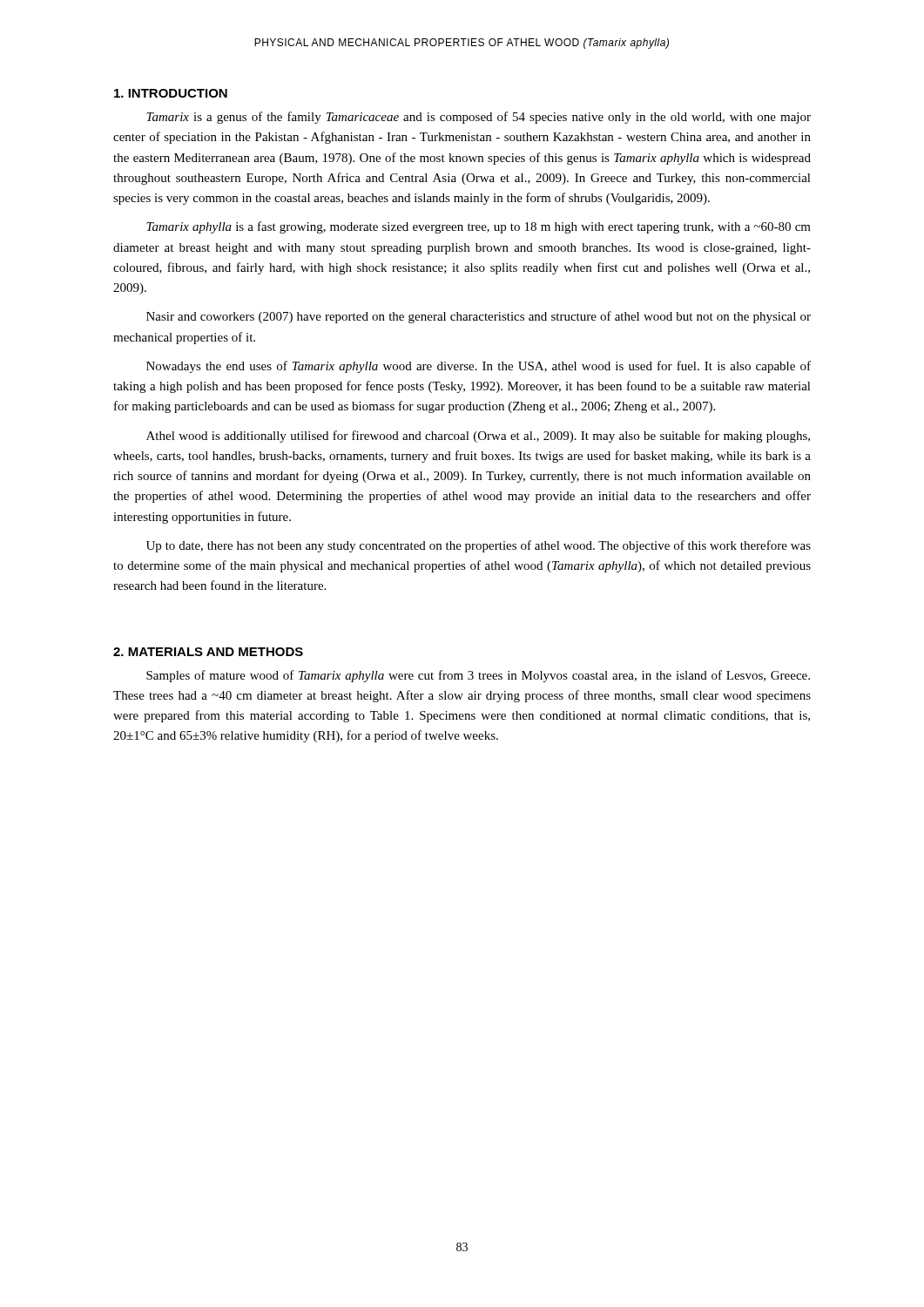Select the section header with the text "1. INTRODUCTION"
This screenshot has height=1307, width=924.
(171, 93)
